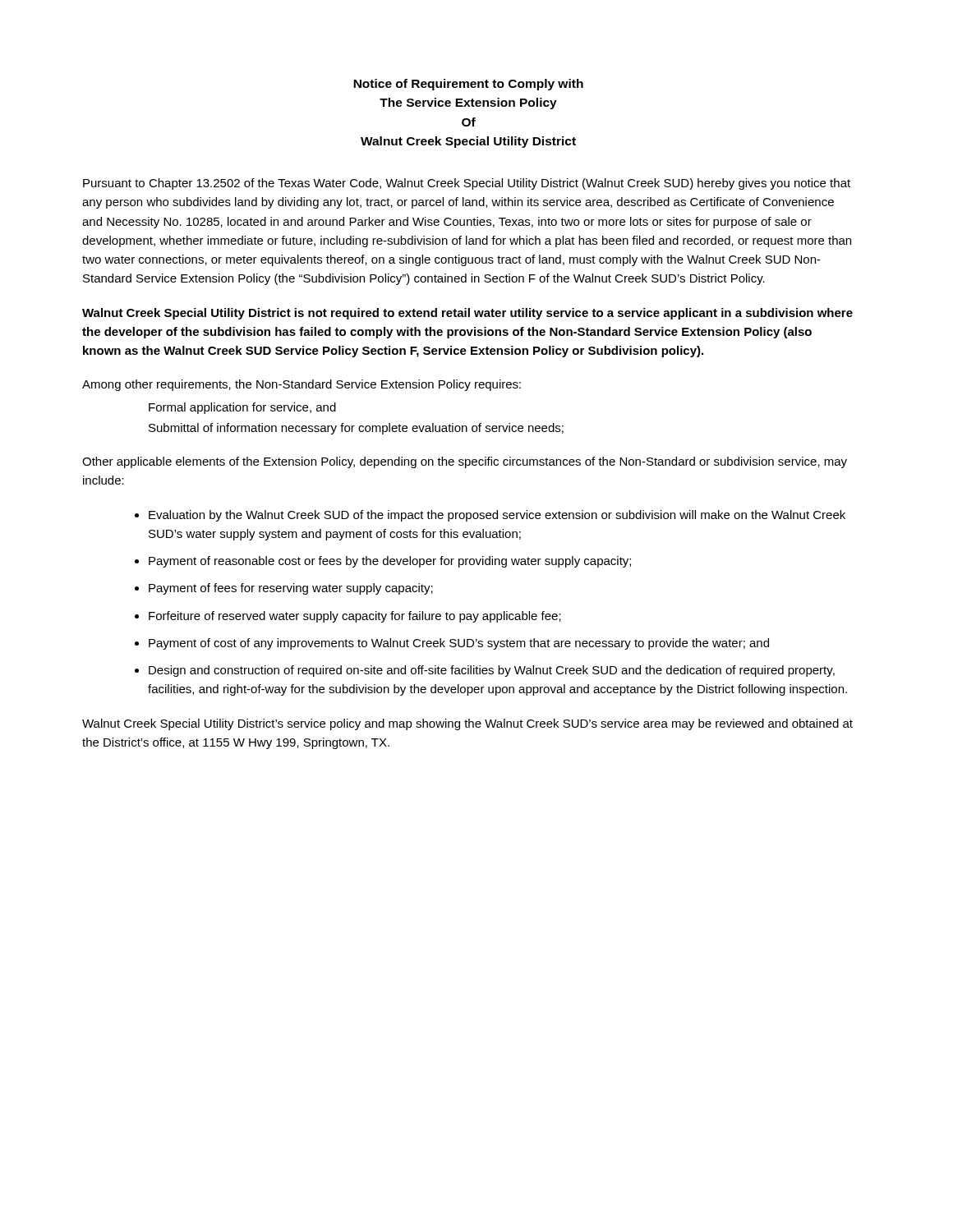Select the text block starting "Notice of Requirement to Comply with The"

[468, 112]
